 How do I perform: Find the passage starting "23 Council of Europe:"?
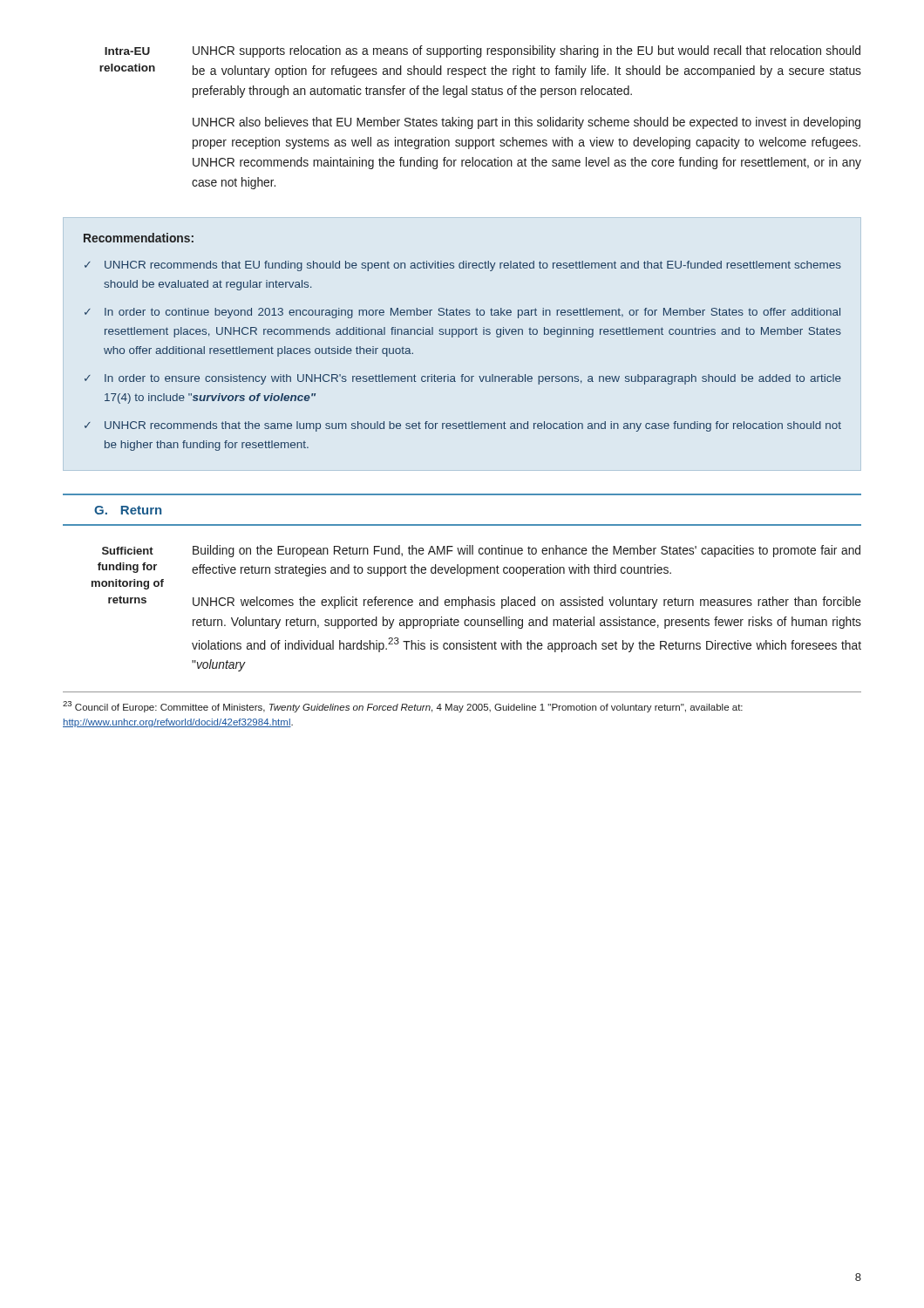pos(462,714)
